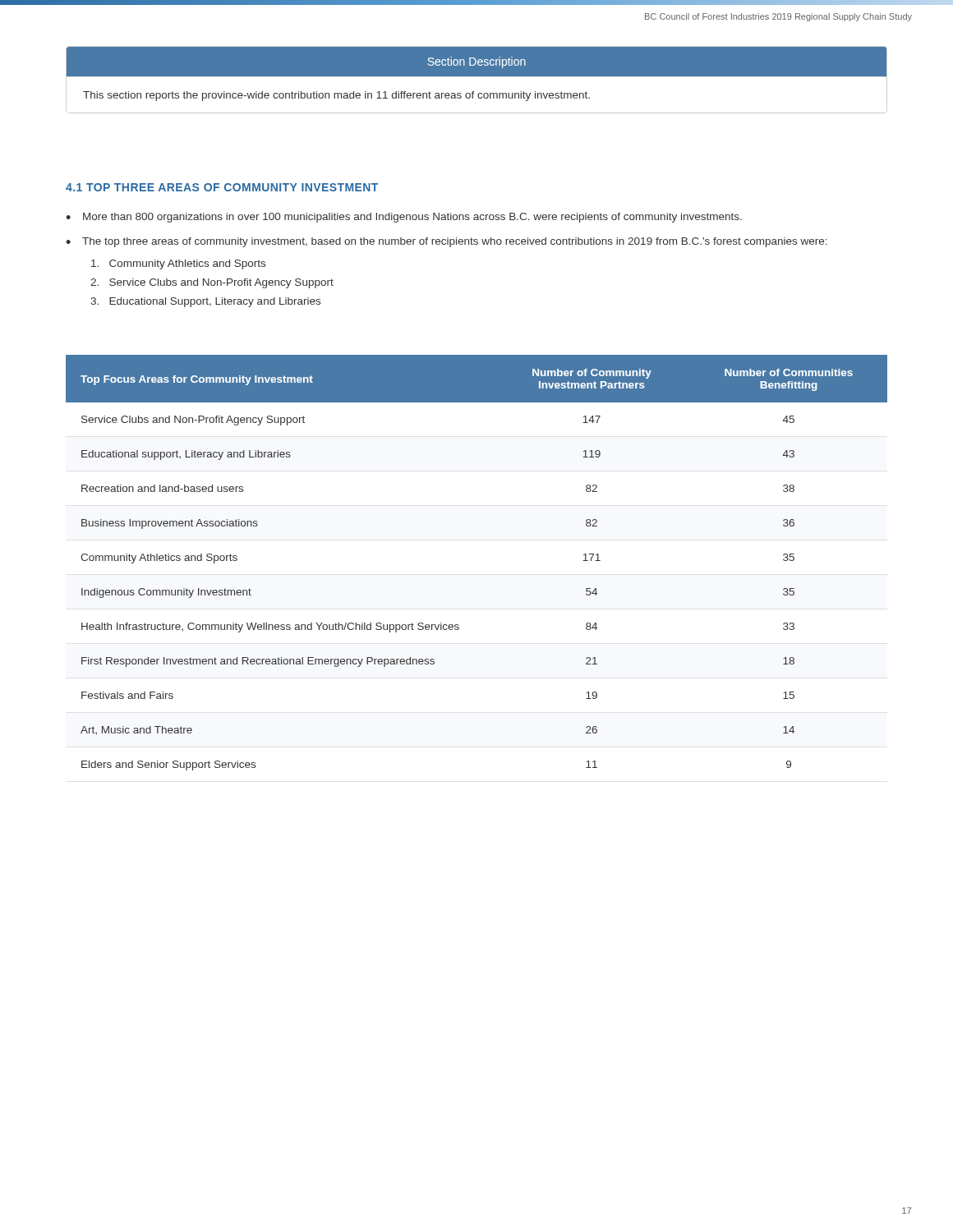Locate the table with the text "Business Improvement Associations"
953x1232 pixels.
[476, 568]
